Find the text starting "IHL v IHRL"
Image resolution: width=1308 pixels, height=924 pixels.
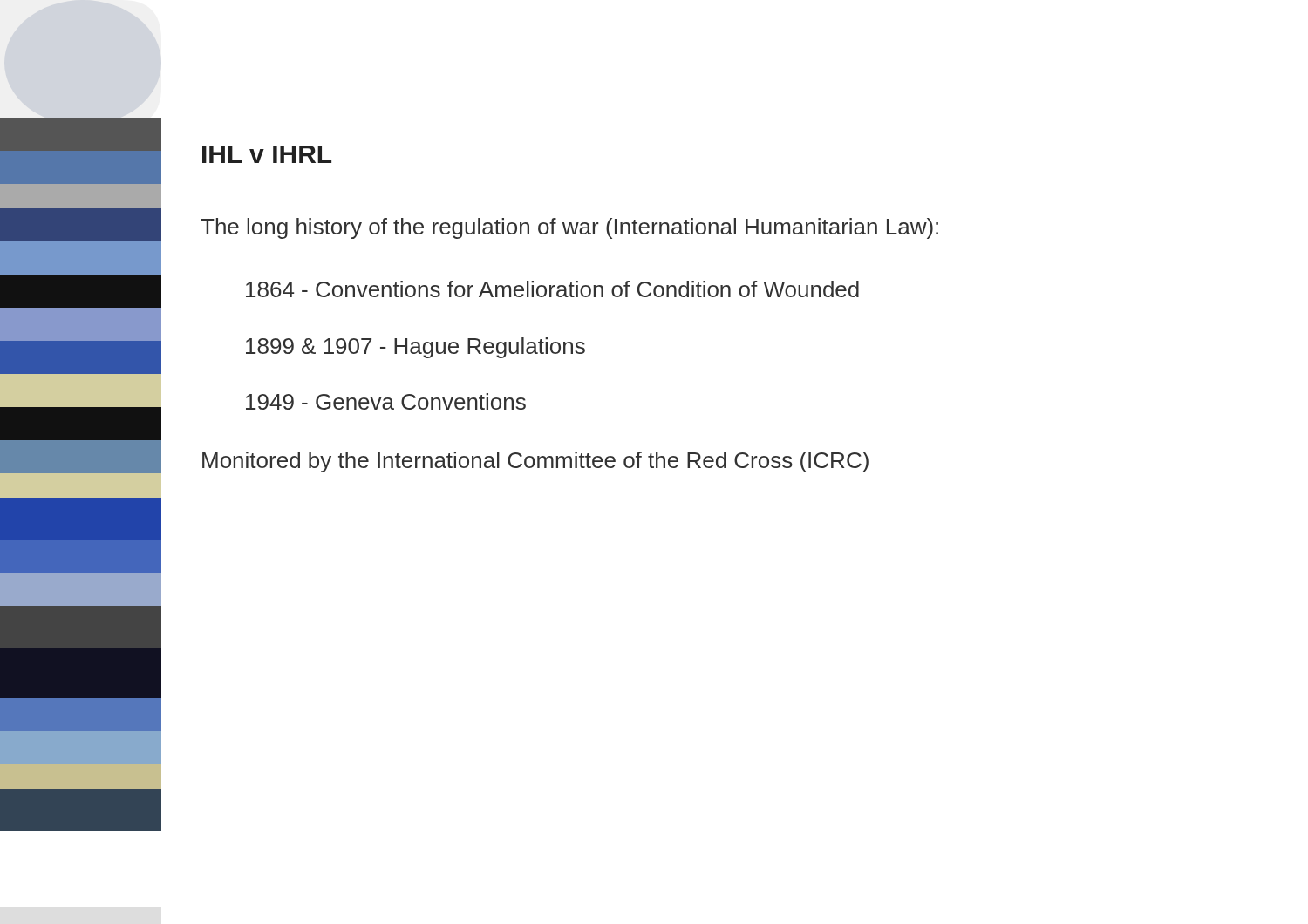click(266, 154)
